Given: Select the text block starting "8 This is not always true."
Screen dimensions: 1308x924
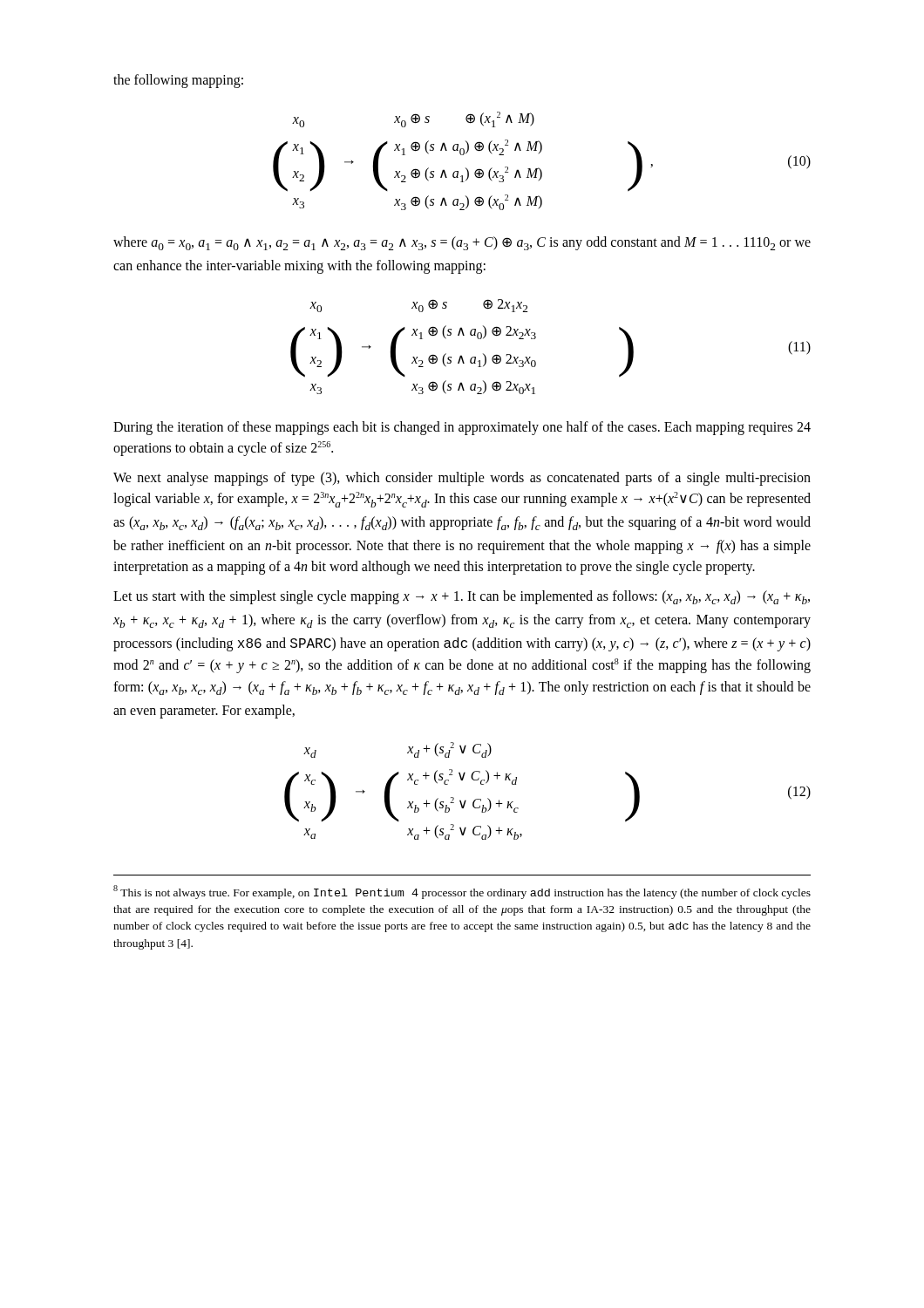Looking at the screenshot, I should 462,917.
